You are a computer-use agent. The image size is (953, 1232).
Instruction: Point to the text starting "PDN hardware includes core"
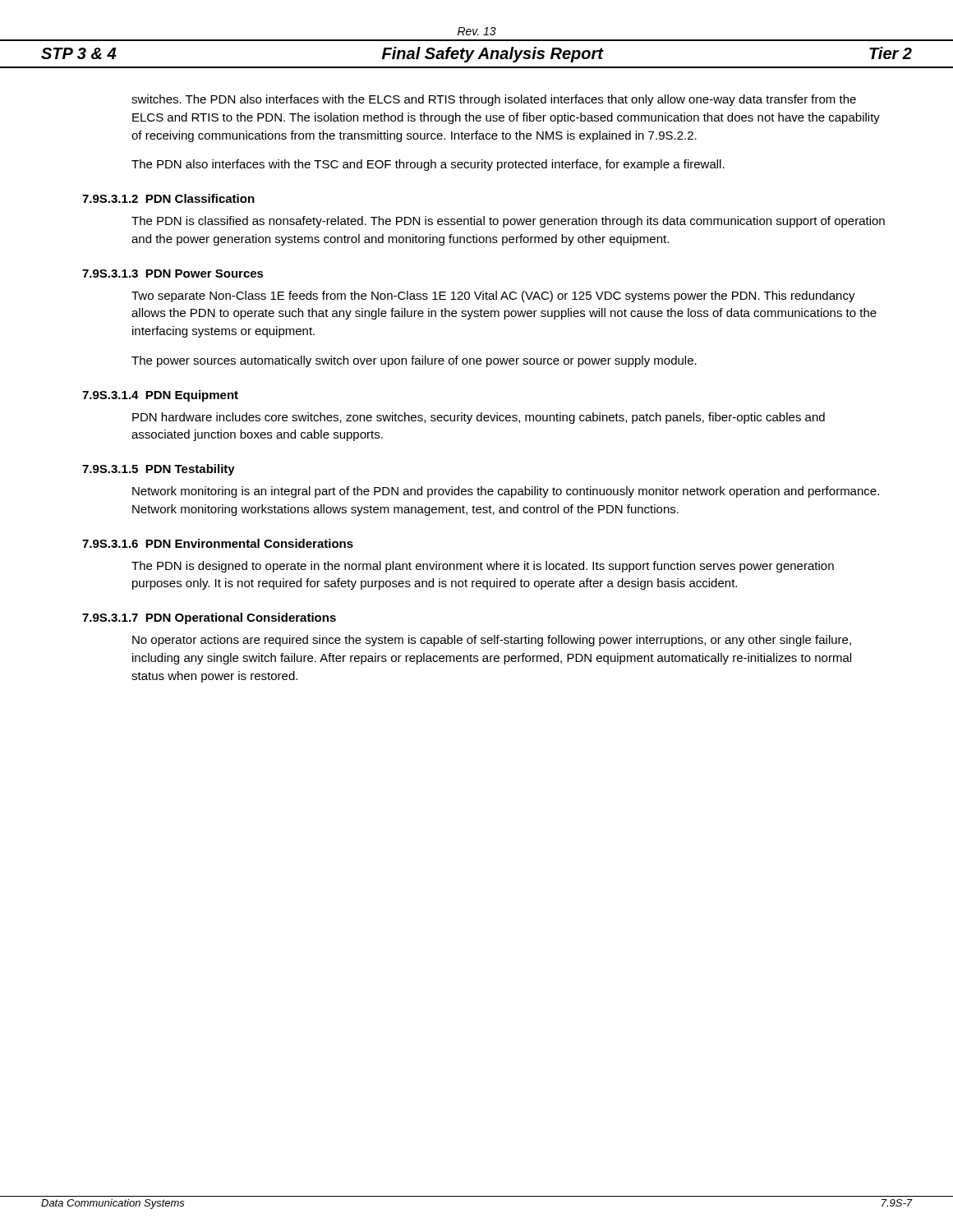pos(478,425)
